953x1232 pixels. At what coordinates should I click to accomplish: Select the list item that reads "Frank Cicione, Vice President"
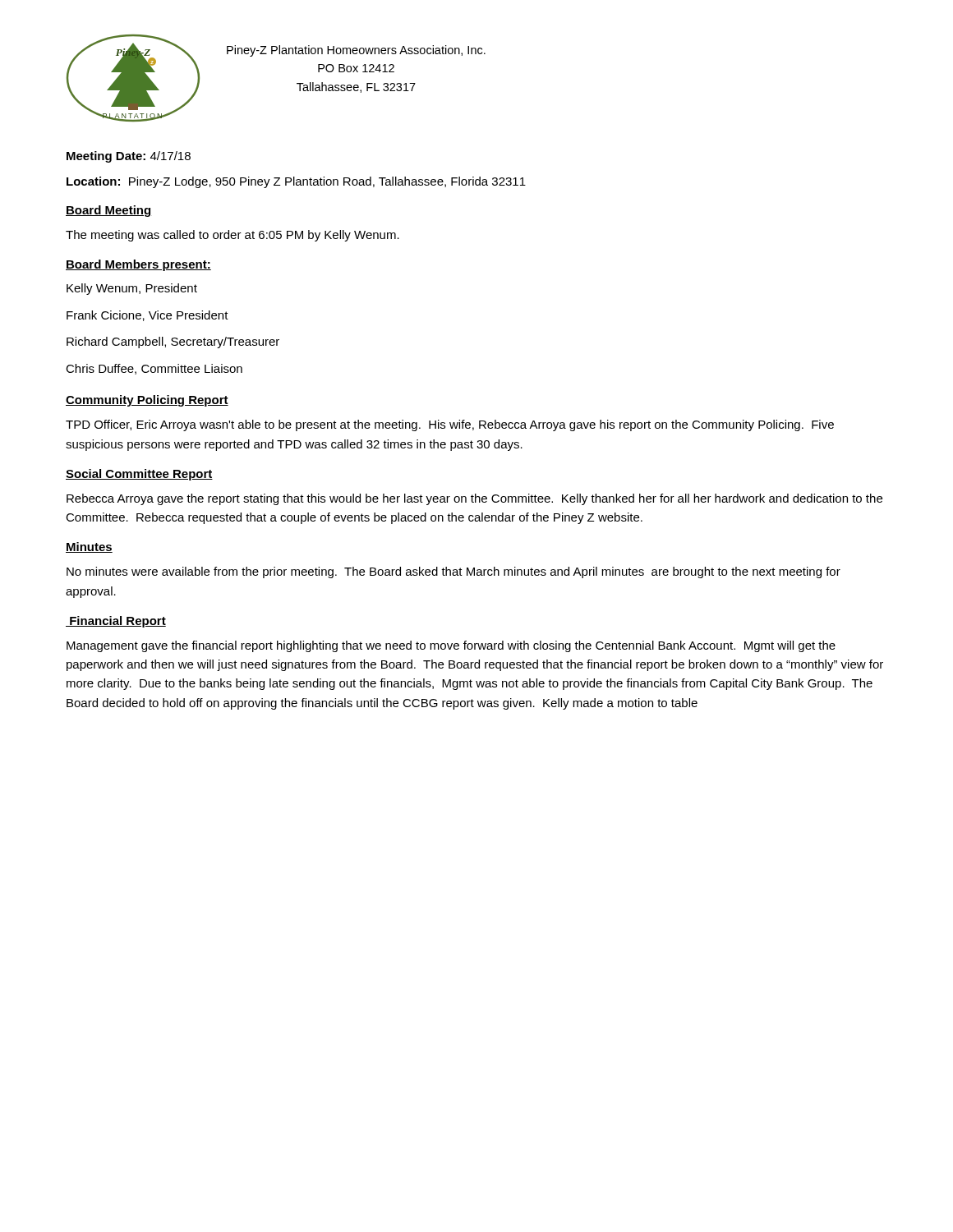point(147,315)
